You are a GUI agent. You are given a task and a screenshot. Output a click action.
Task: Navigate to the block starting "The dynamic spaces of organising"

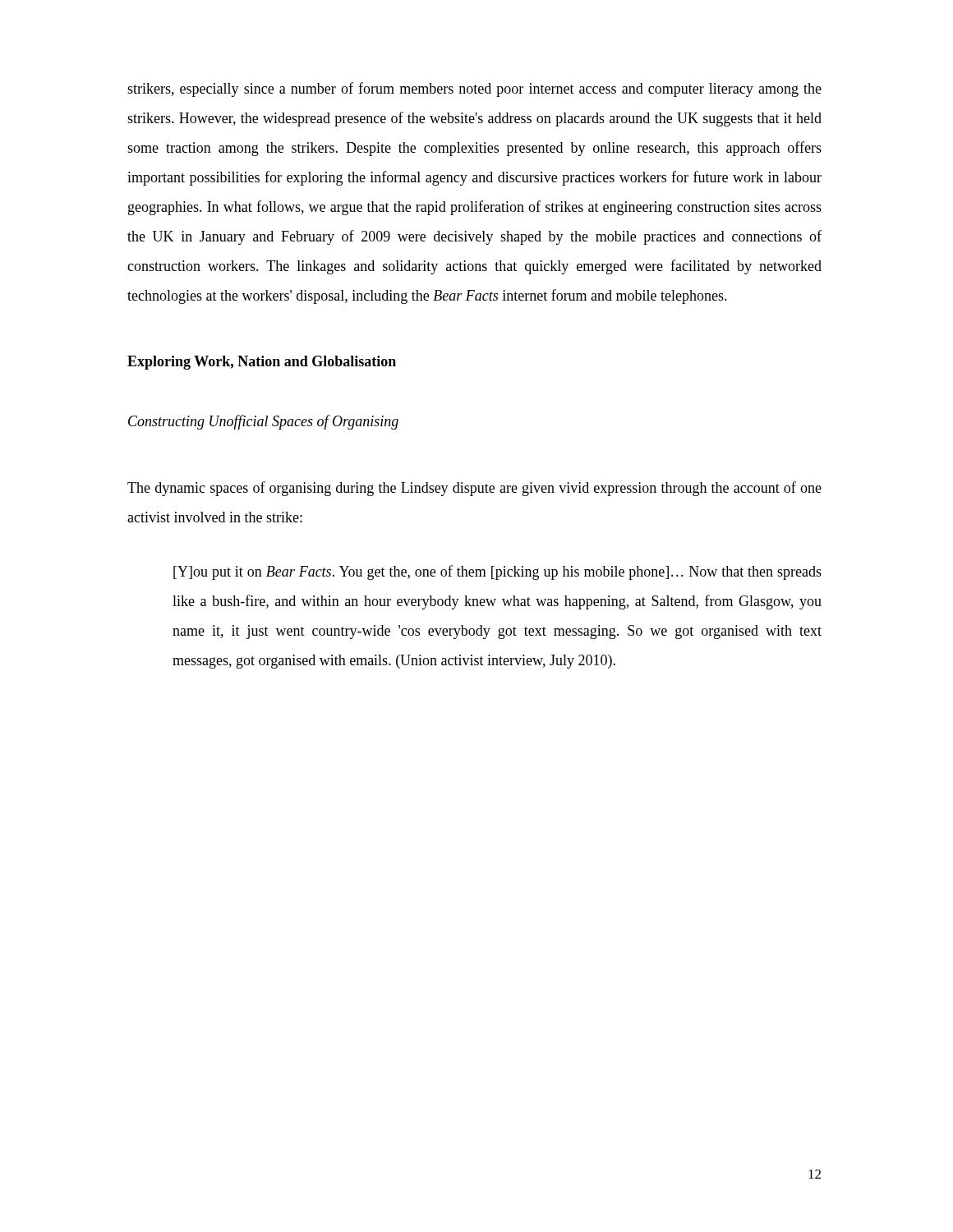tap(474, 503)
